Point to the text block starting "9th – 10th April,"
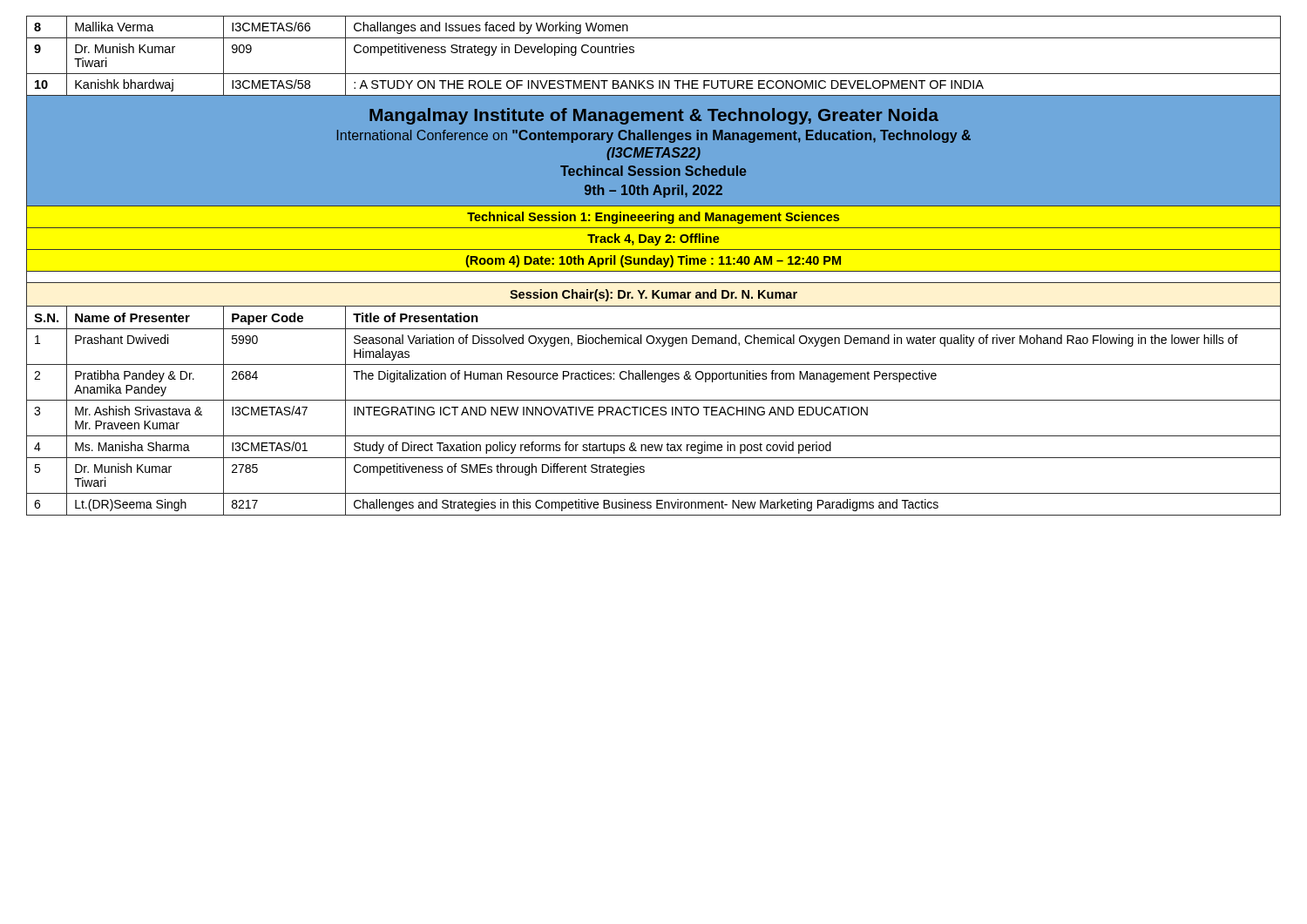This screenshot has height=924, width=1307. (654, 190)
